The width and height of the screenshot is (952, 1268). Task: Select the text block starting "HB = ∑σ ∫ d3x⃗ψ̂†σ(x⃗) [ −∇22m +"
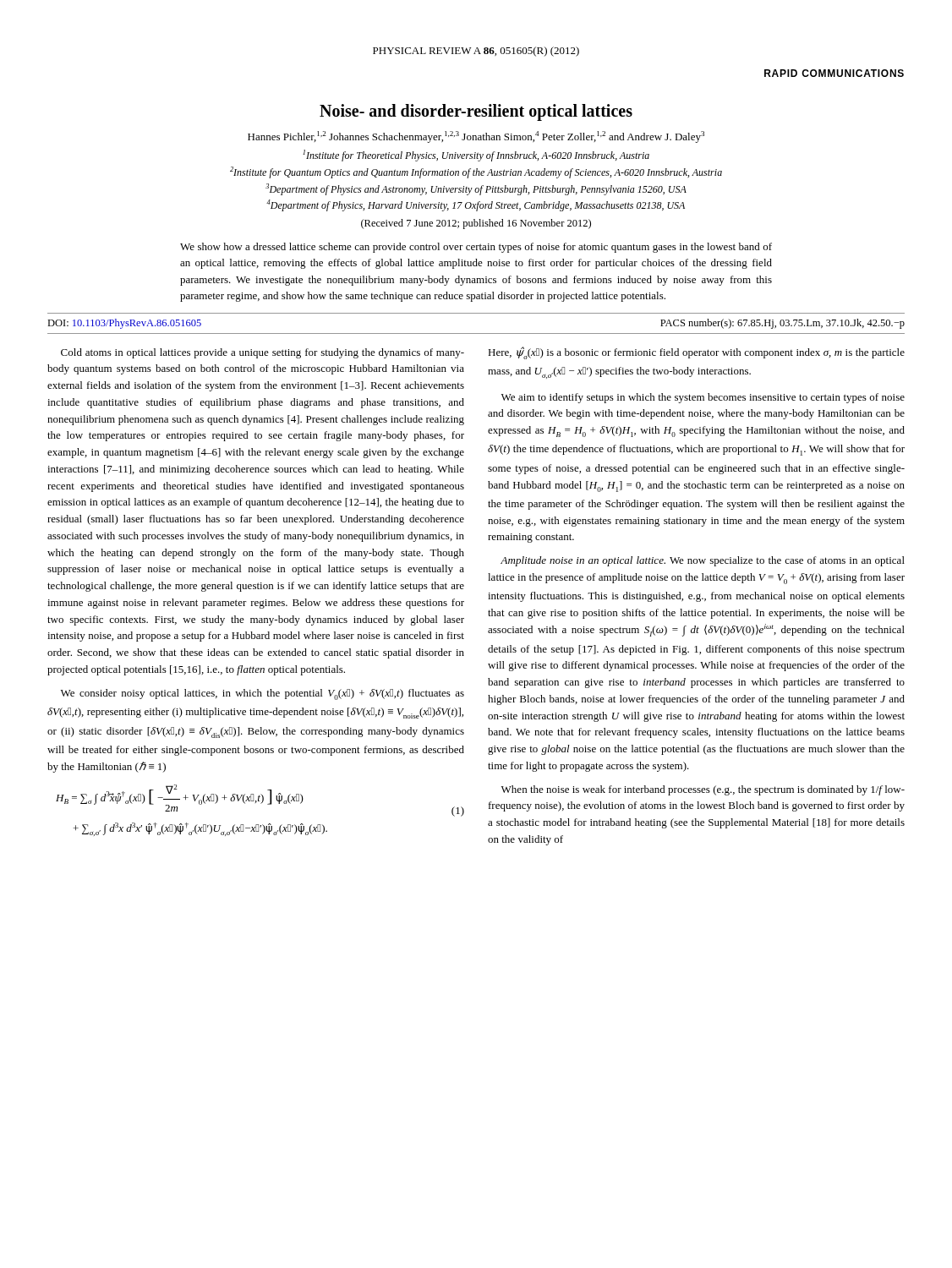(x=256, y=810)
